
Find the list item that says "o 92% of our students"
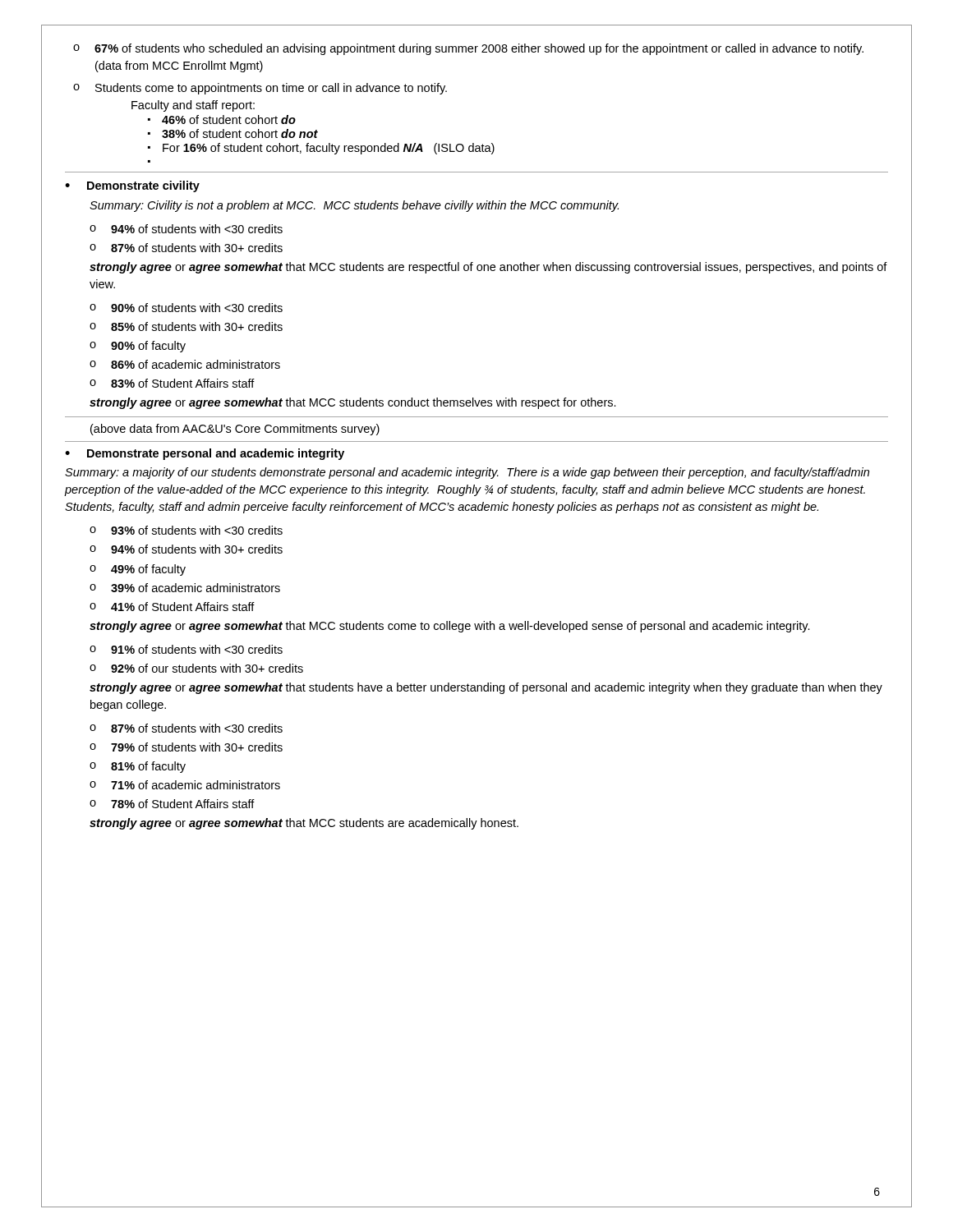point(196,668)
